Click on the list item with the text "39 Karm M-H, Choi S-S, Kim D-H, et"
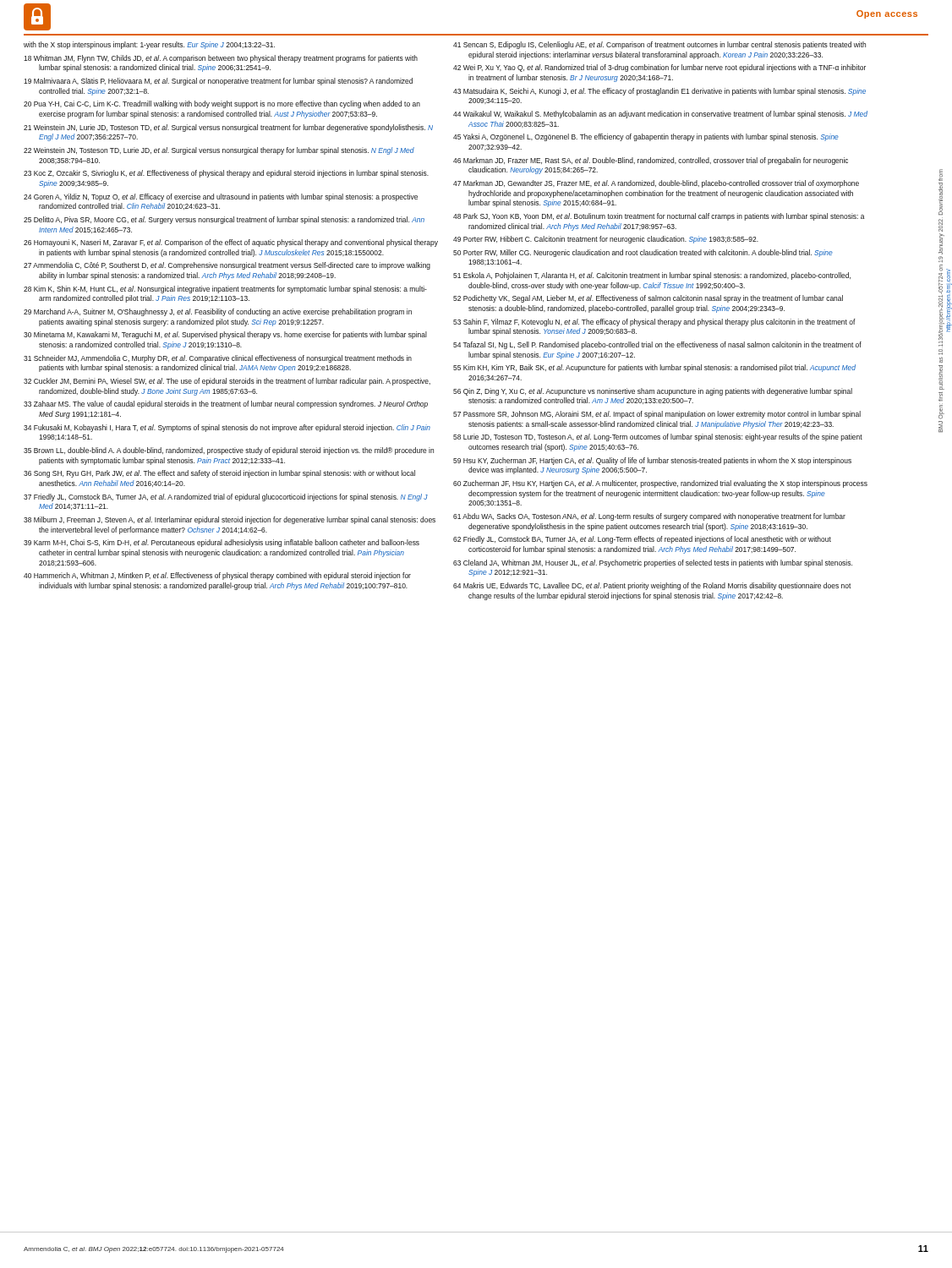952x1268 pixels. click(x=222, y=553)
